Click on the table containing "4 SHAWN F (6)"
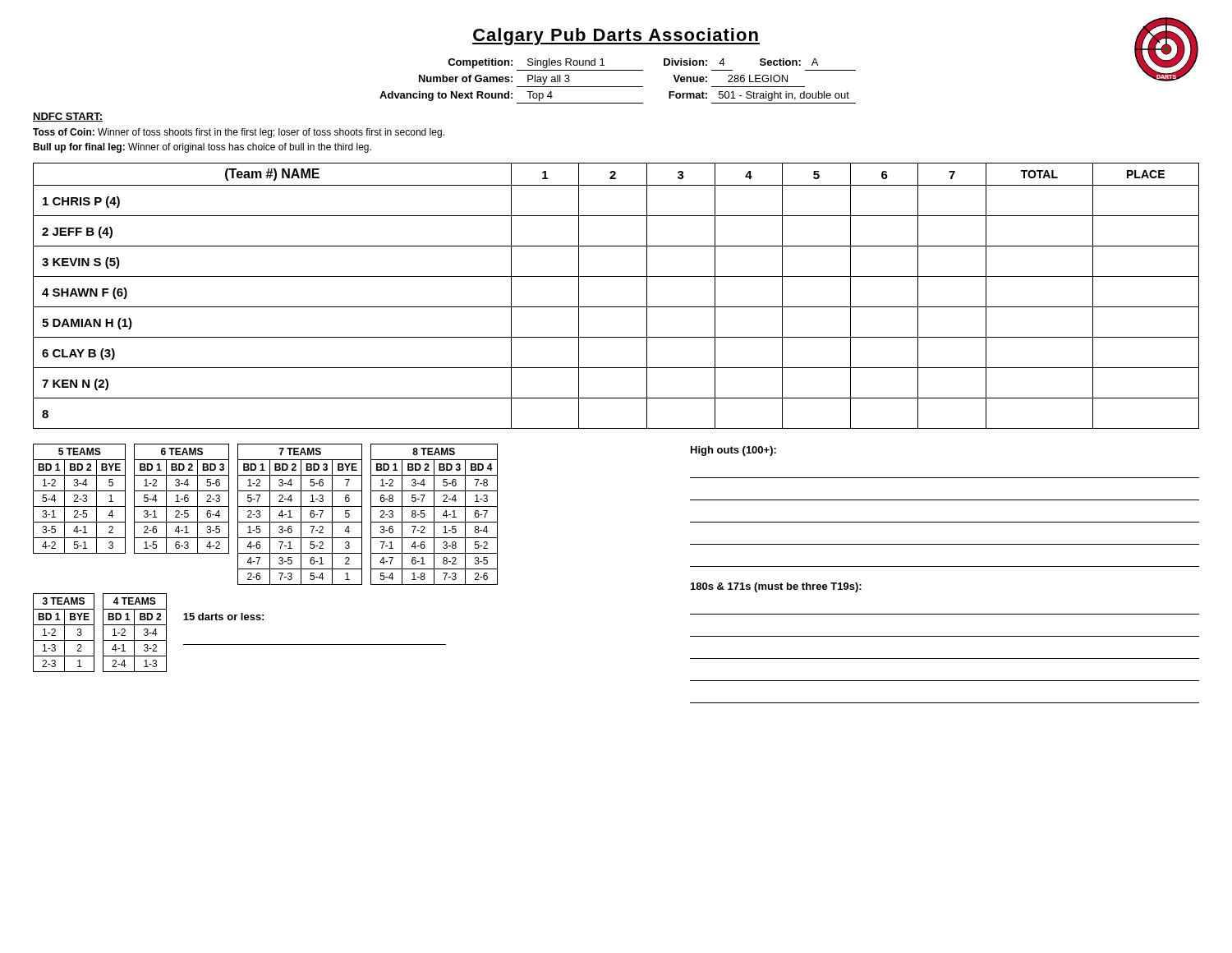 616,296
